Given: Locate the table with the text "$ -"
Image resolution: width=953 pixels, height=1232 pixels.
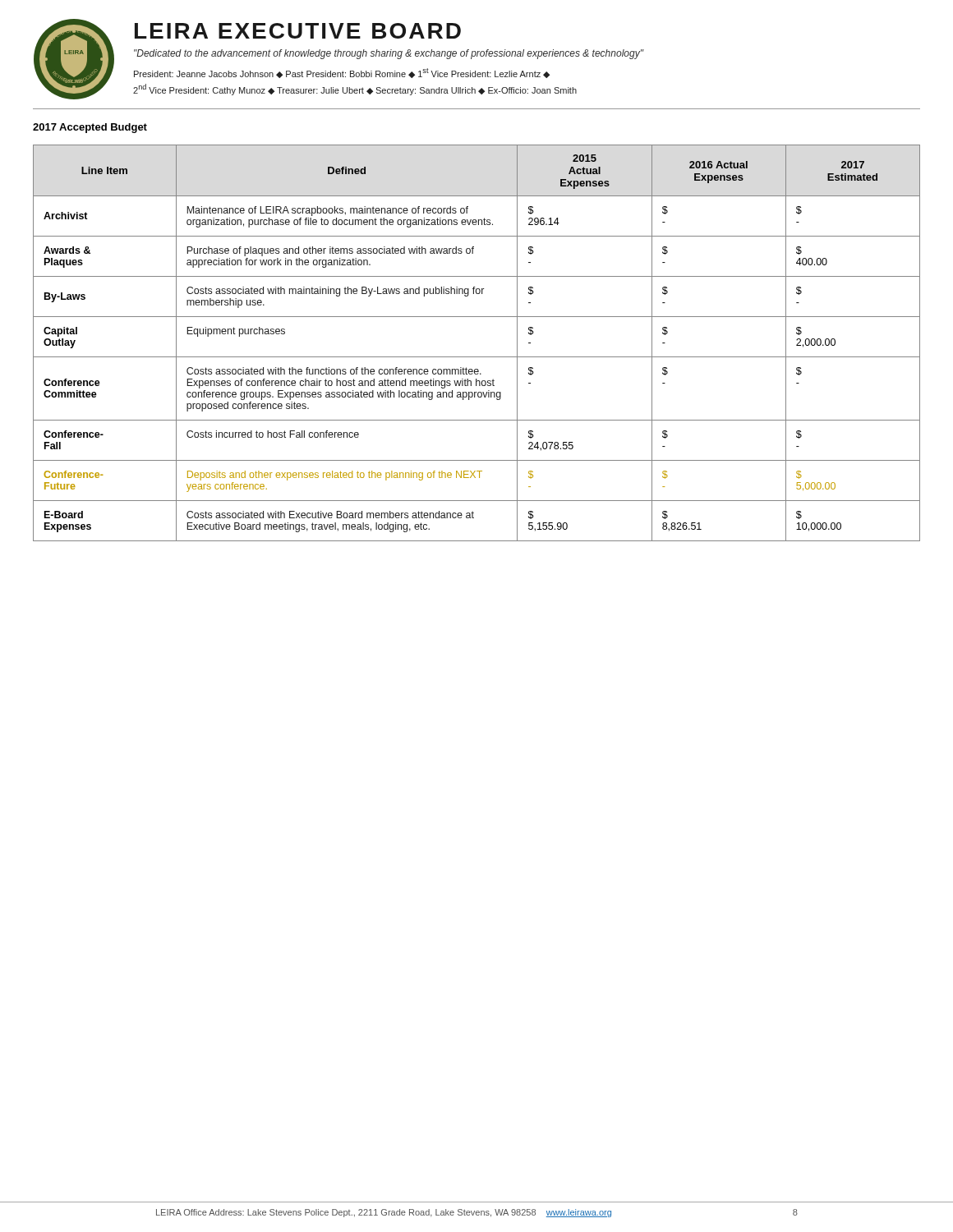Looking at the screenshot, I should click(476, 343).
